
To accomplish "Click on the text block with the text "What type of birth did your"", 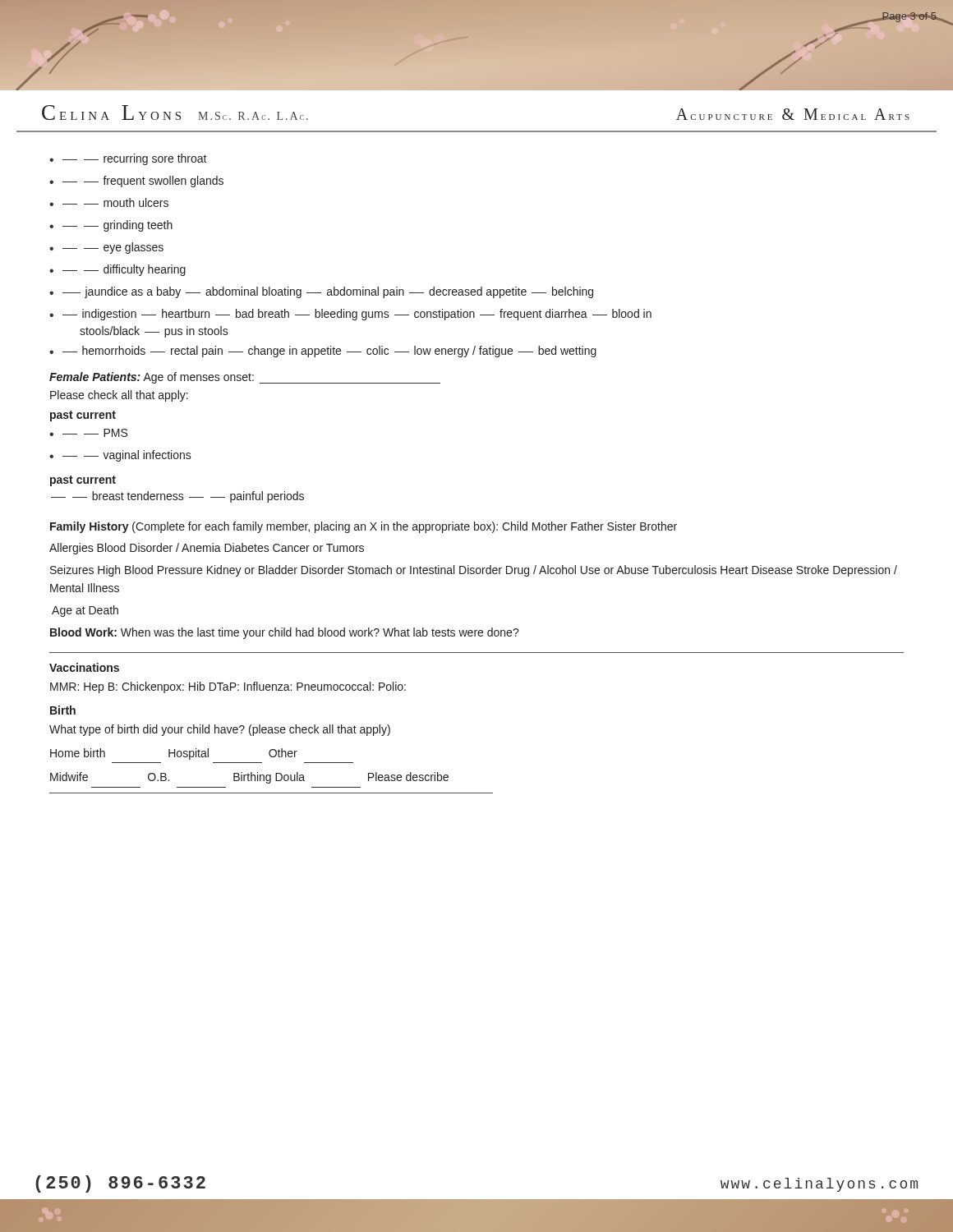I will [x=220, y=729].
